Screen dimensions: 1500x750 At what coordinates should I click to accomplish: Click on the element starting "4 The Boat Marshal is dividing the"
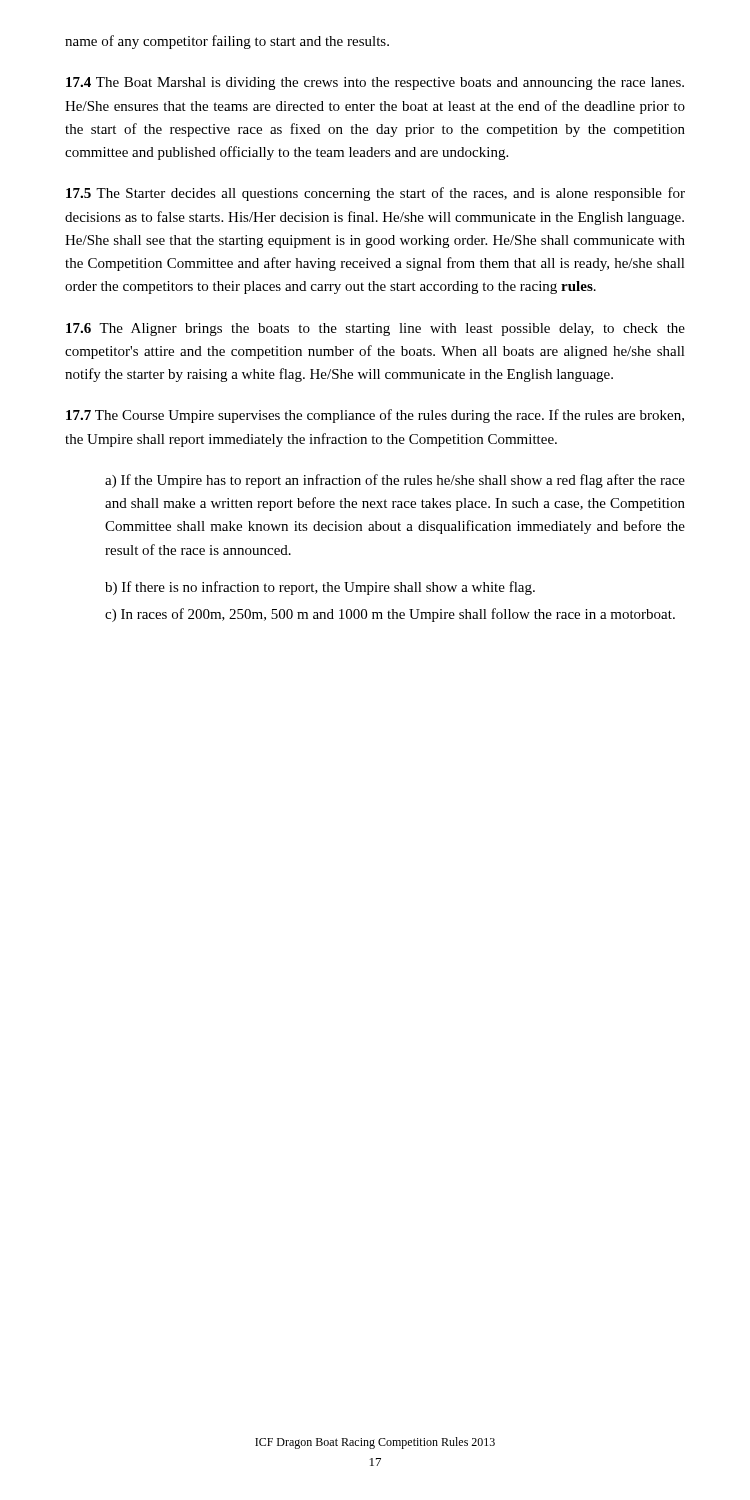375,117
